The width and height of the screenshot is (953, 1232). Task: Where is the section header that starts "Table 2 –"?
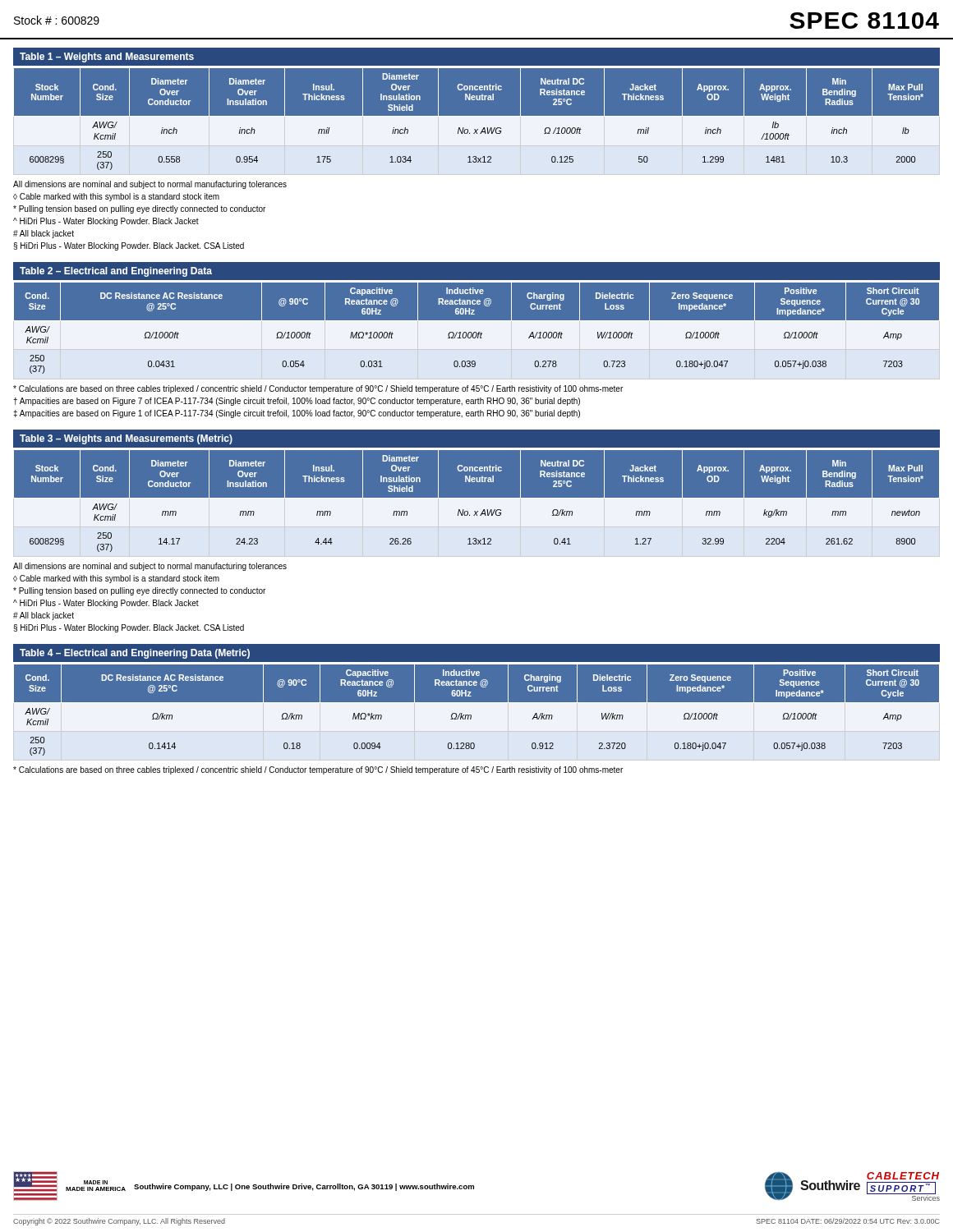(116, 271)
